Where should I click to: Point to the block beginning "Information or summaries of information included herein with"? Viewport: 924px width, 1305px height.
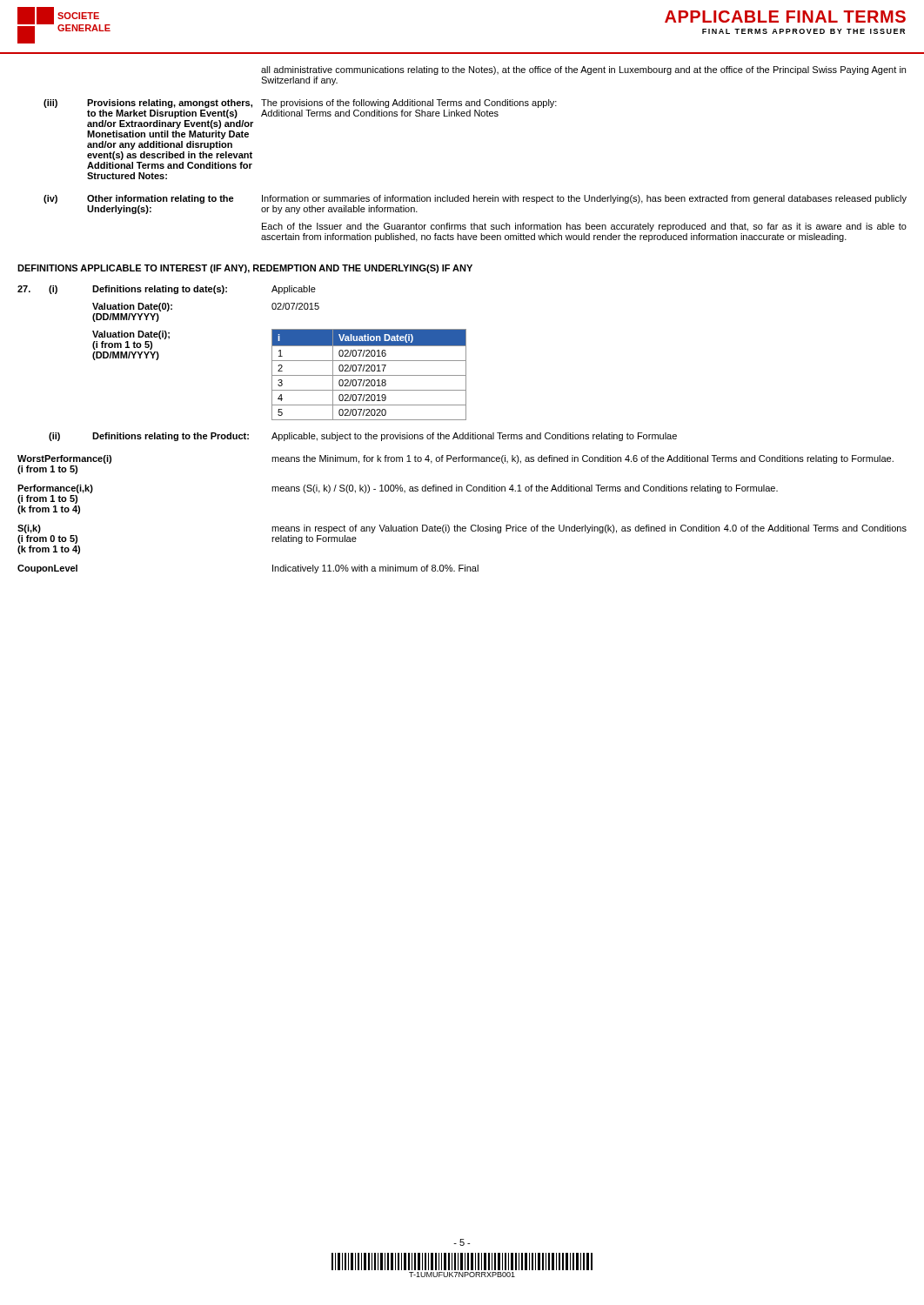[x=584, y=217]
